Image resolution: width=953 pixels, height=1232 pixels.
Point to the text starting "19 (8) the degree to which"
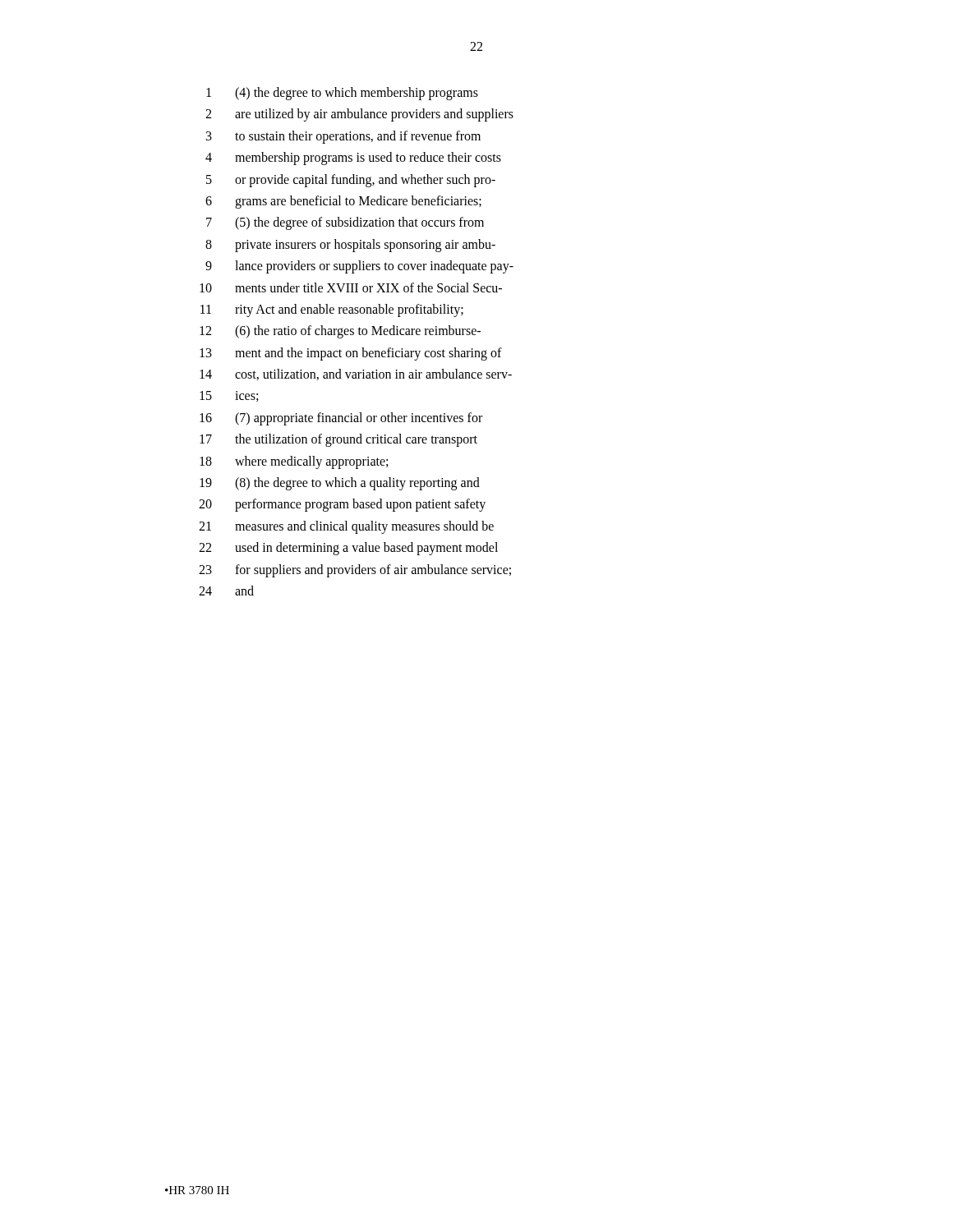(x=501, y=537)
